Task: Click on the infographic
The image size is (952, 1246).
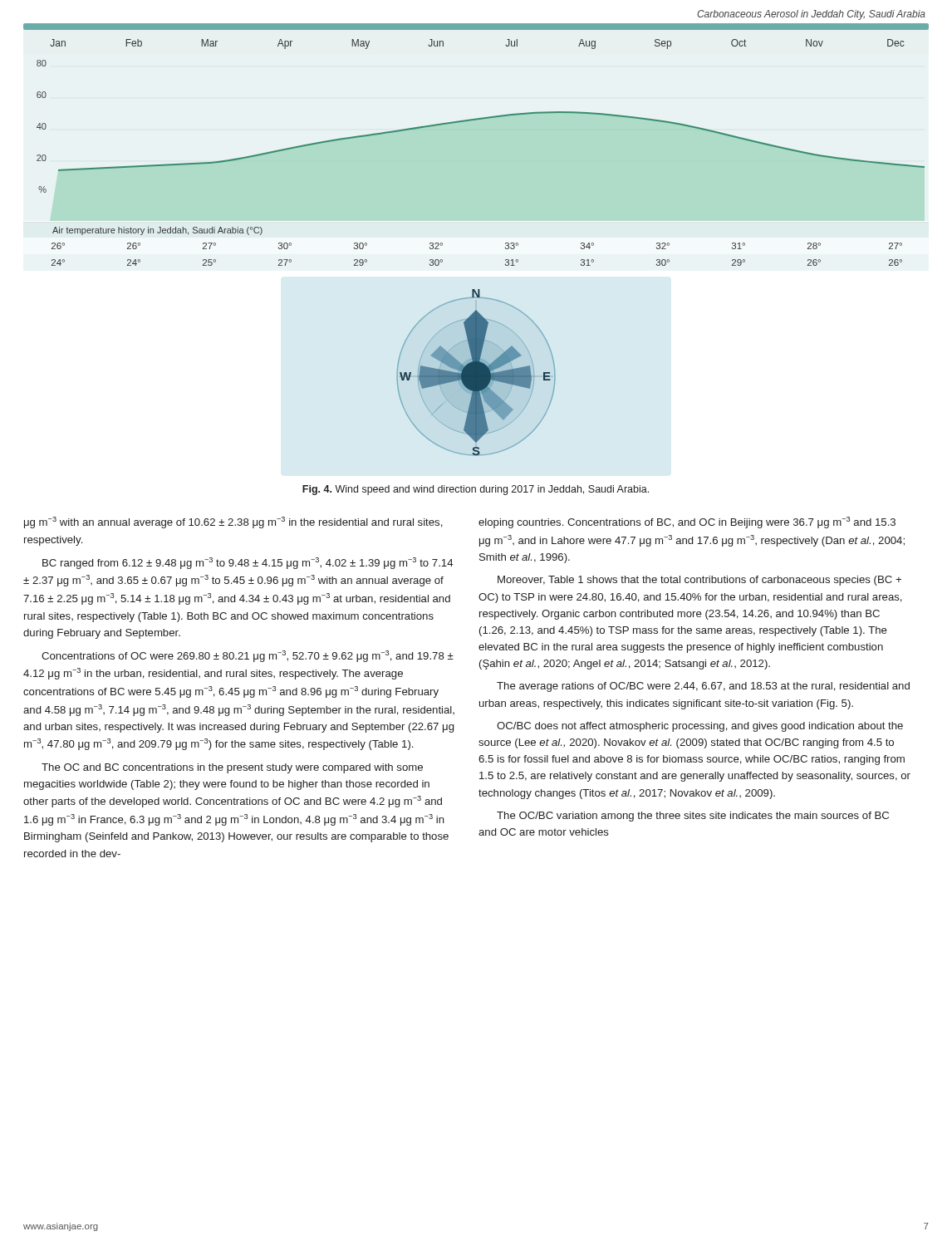Action: 476,252
